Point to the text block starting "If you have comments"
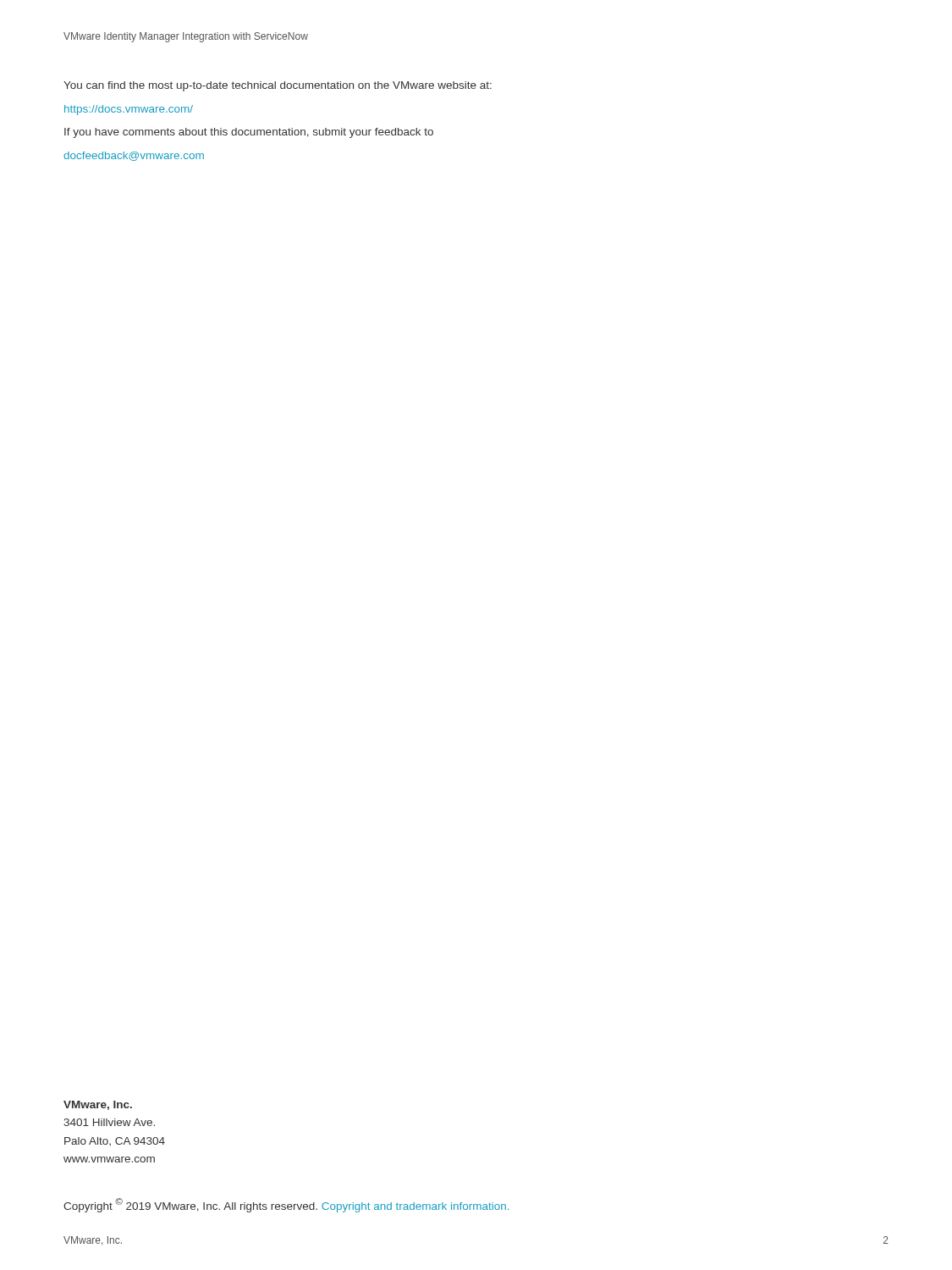This screenshot has height=1270, width=952. pos(249,132)
